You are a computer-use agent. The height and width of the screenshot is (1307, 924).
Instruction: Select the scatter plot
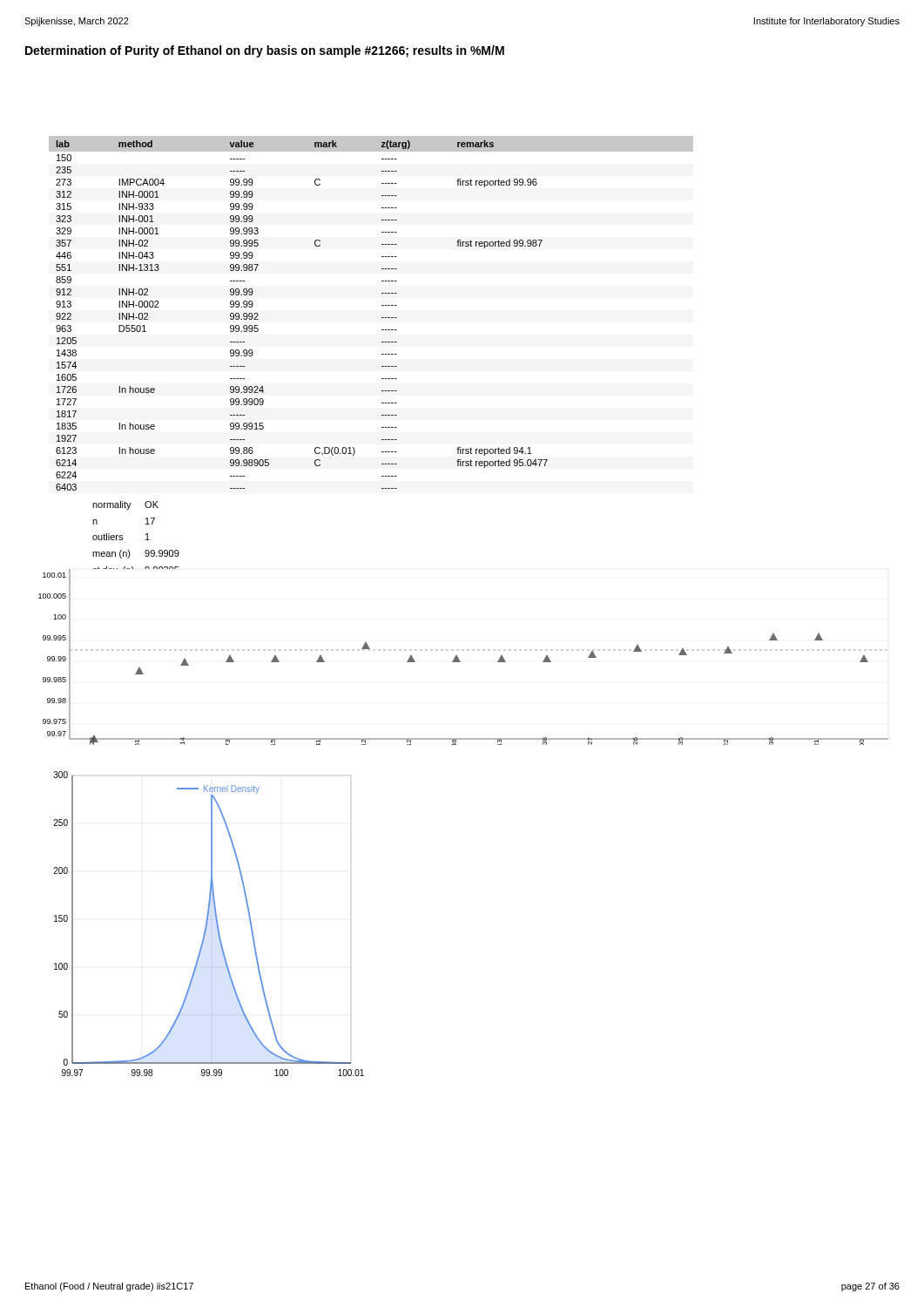[462, 654]
